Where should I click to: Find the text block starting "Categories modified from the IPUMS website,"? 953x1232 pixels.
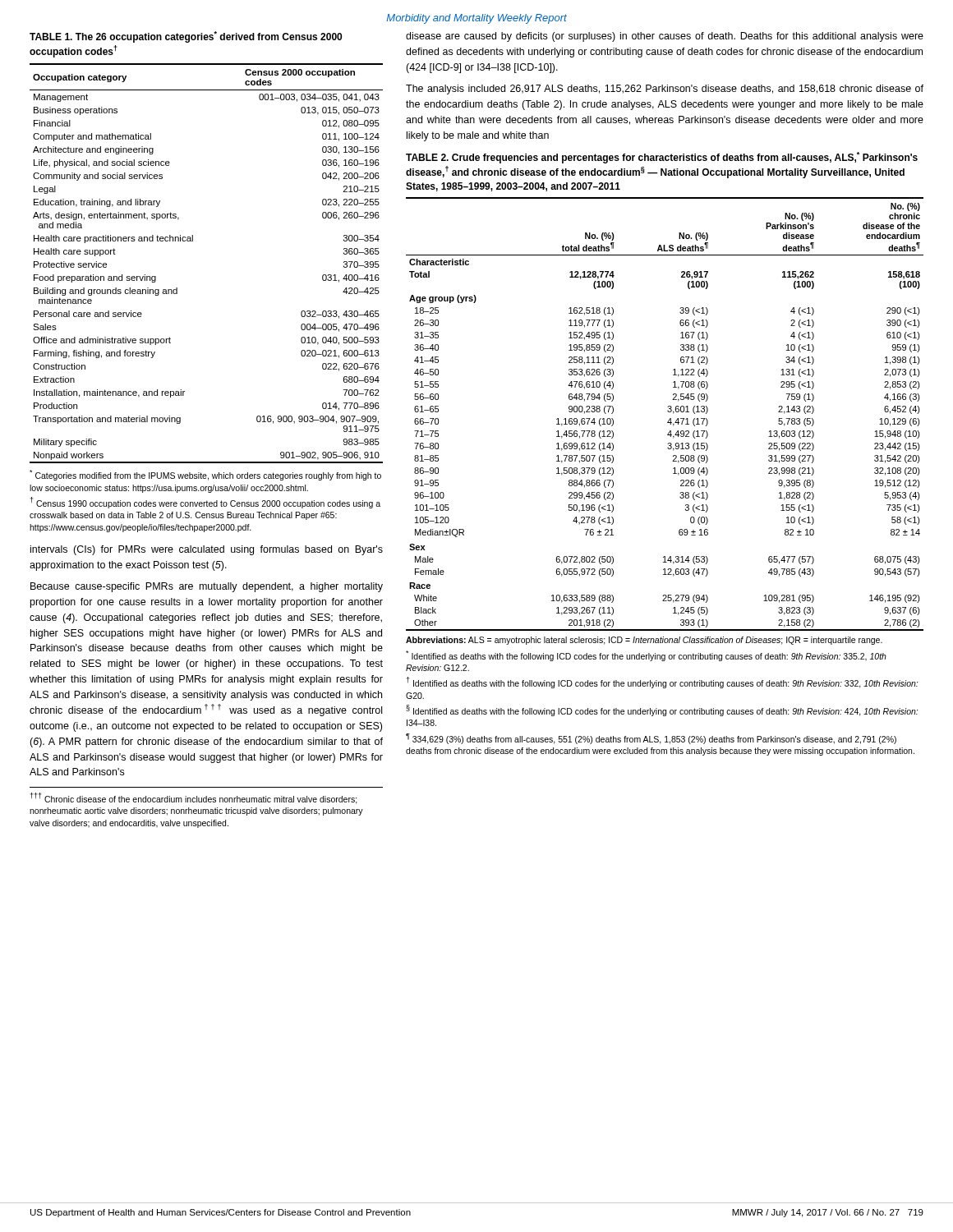click(206, 501)
